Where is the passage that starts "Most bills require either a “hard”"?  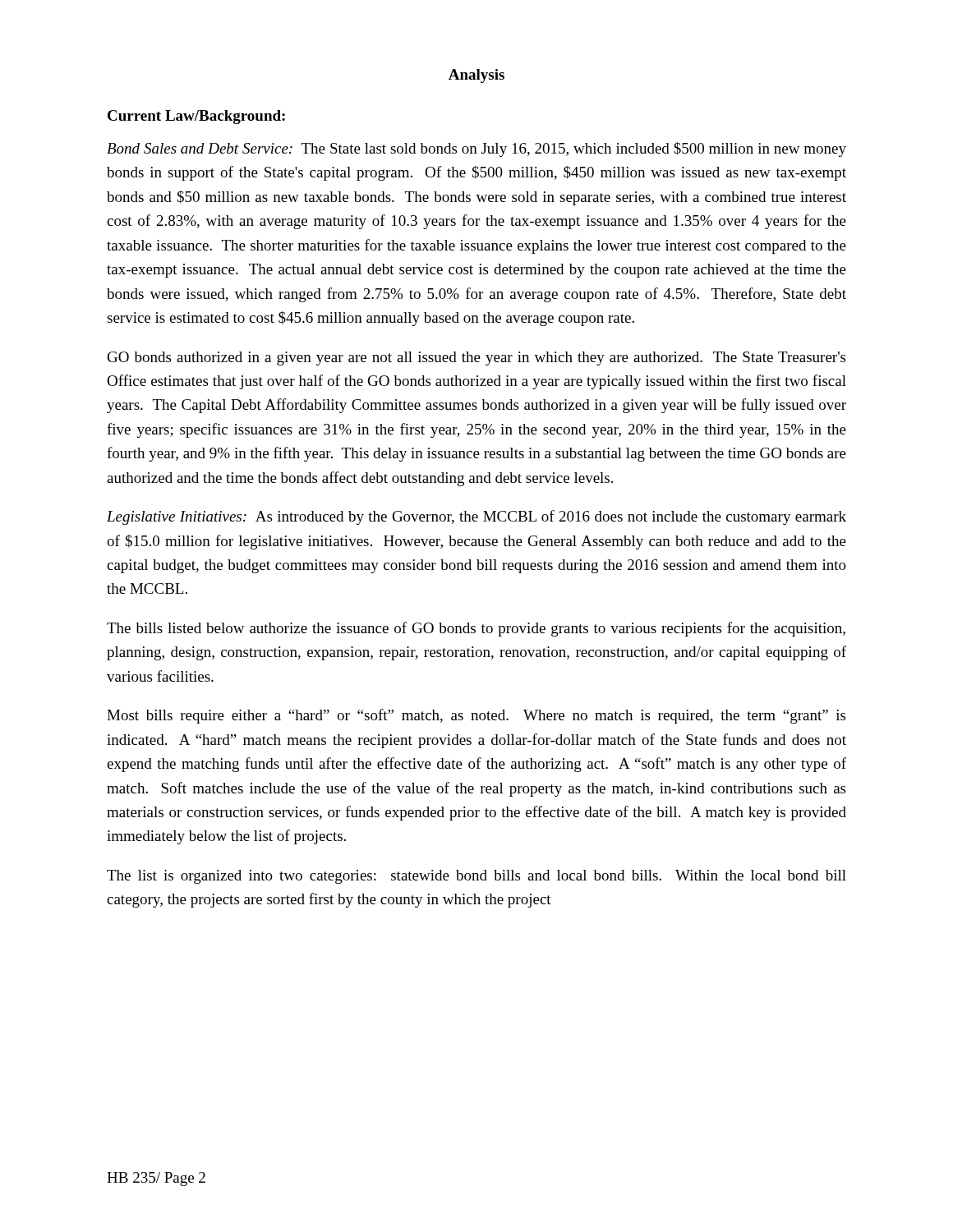click(476, 776)
